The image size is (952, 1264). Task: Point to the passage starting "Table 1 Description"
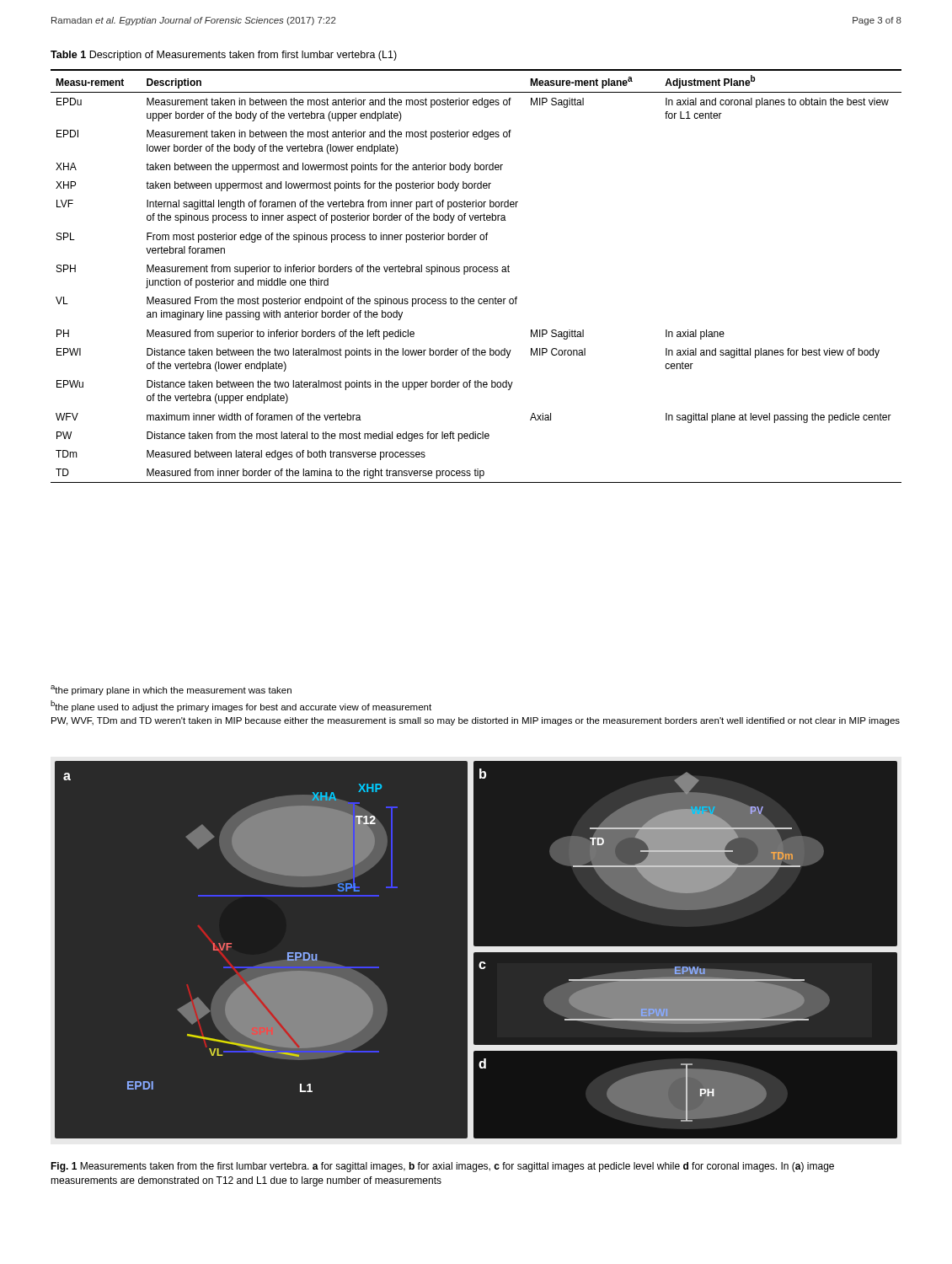tap(224, 55)
